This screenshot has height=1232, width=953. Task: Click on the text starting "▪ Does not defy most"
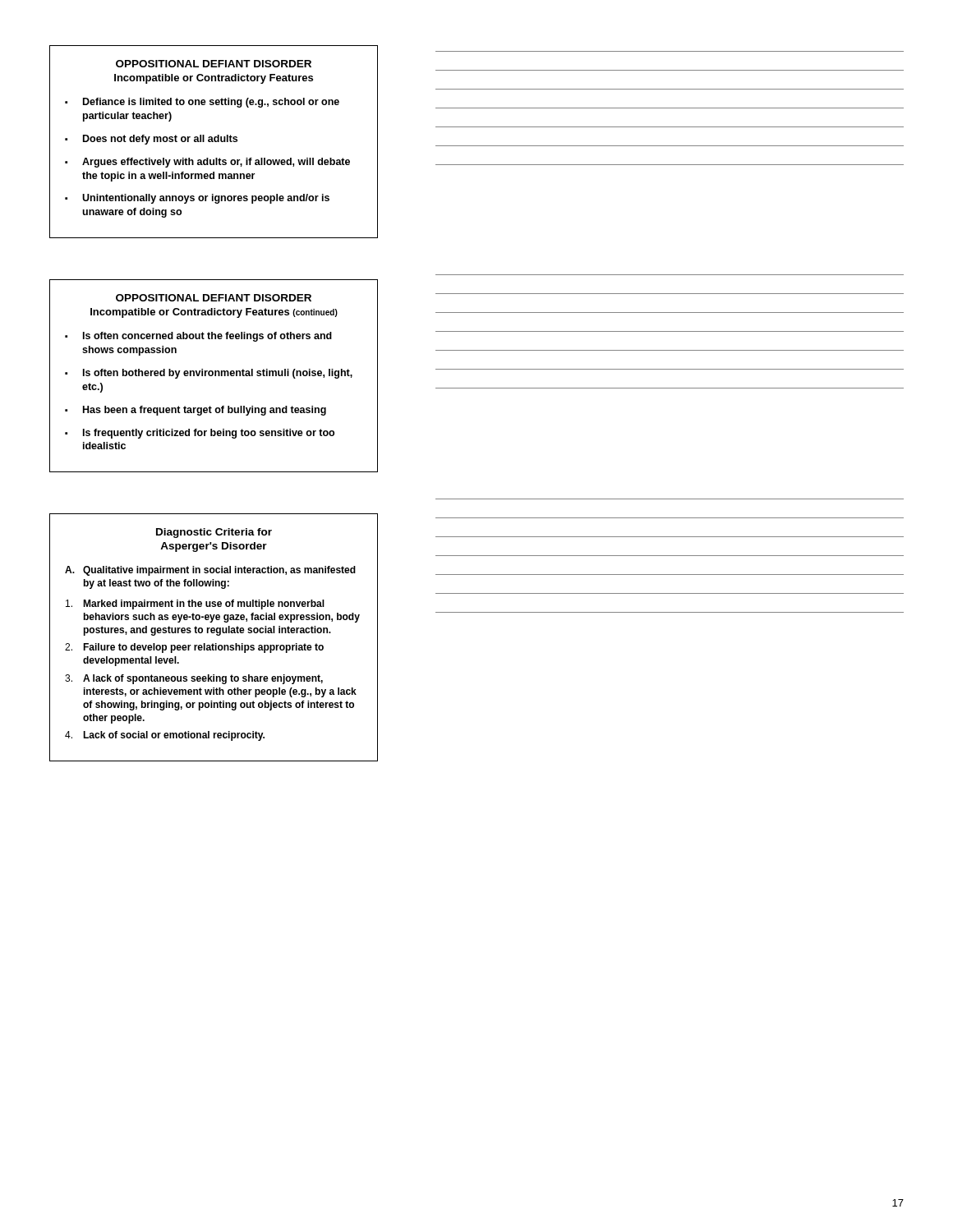click(151, 139)
